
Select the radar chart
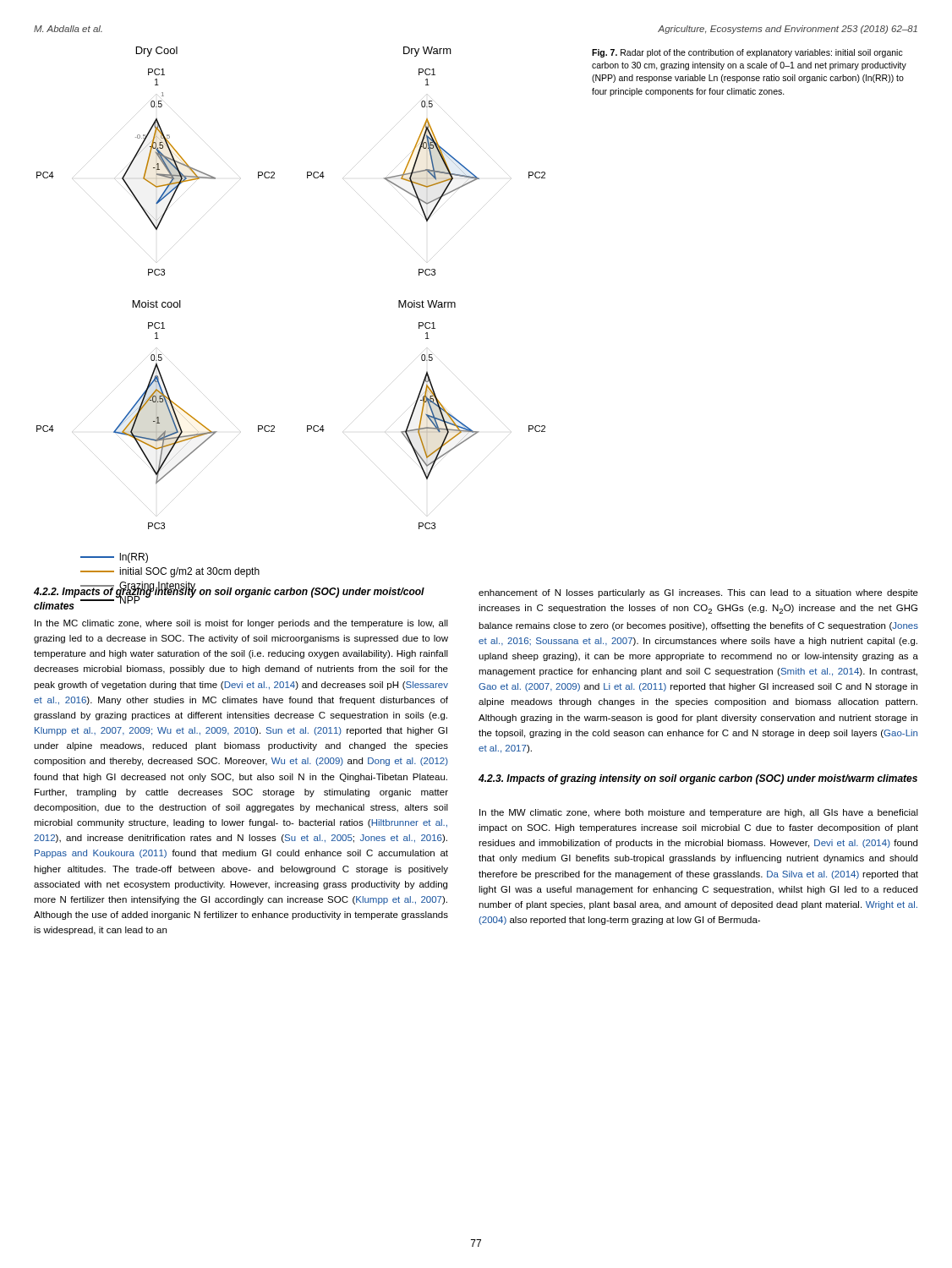309,325
